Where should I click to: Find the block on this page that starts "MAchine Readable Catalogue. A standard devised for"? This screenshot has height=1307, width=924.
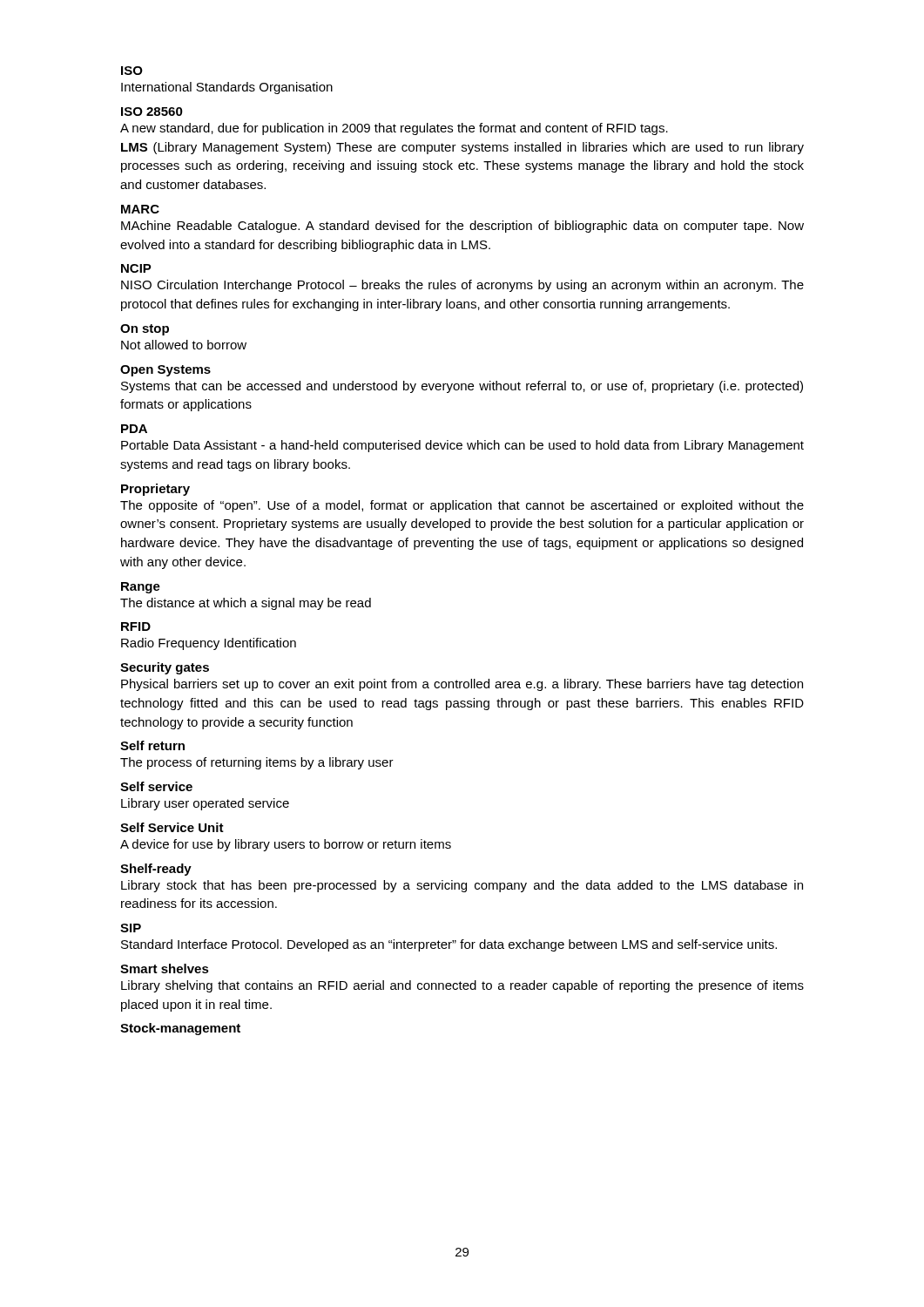[462, 234]
